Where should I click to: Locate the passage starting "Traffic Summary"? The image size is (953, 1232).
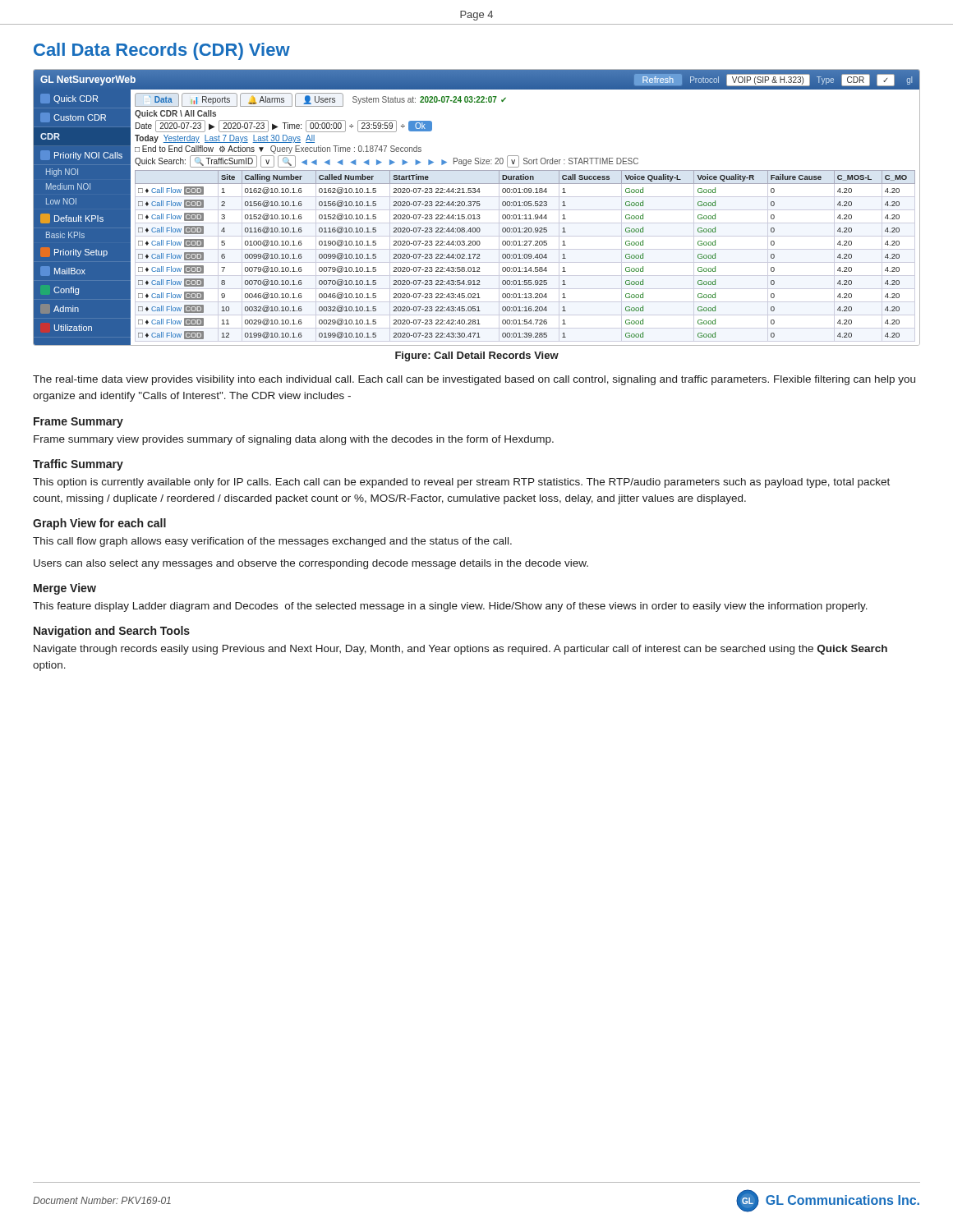click(78, 464)
